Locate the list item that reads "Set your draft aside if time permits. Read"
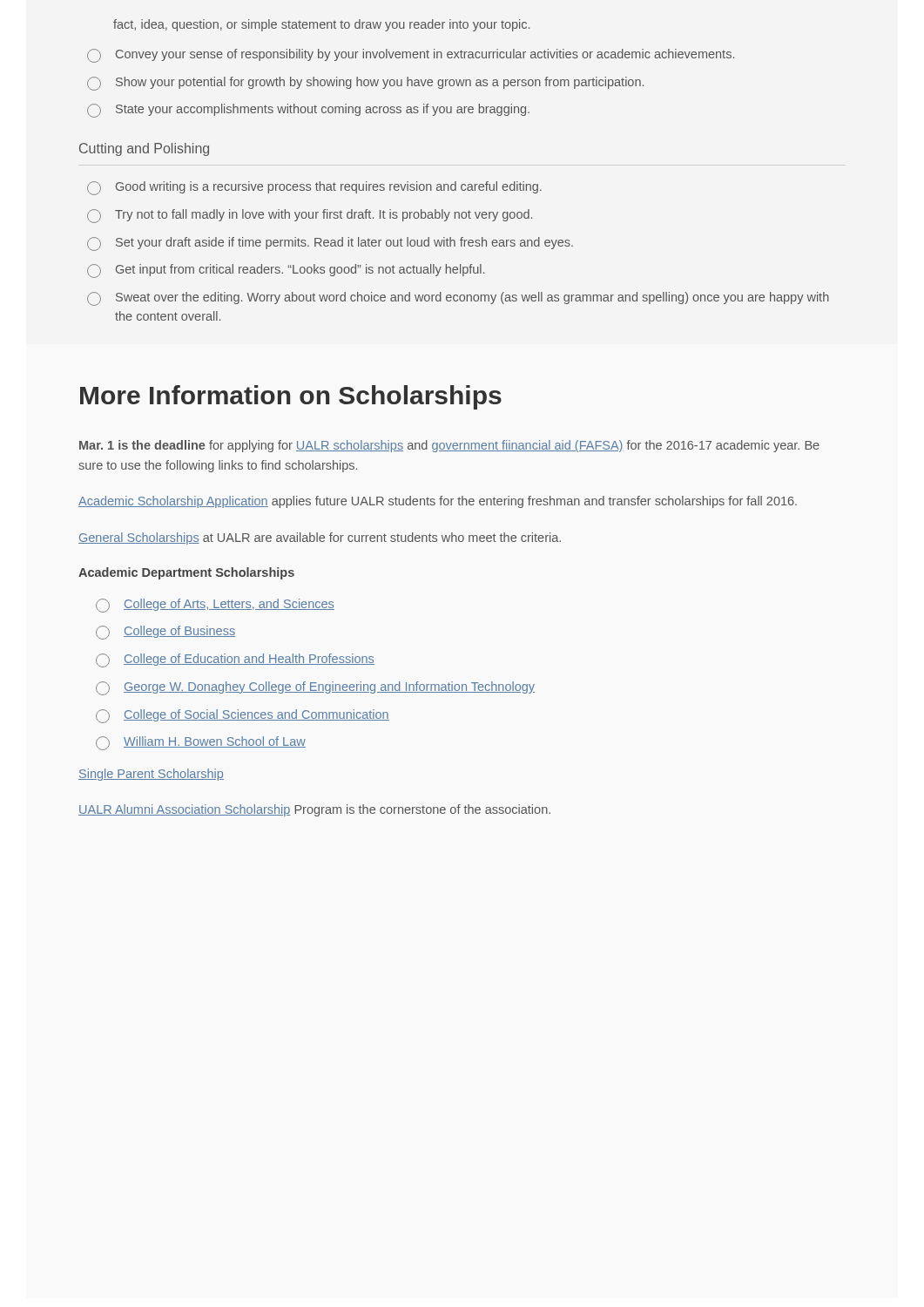The height and width of the screenshot is (1307, 924). coord(466,243)
